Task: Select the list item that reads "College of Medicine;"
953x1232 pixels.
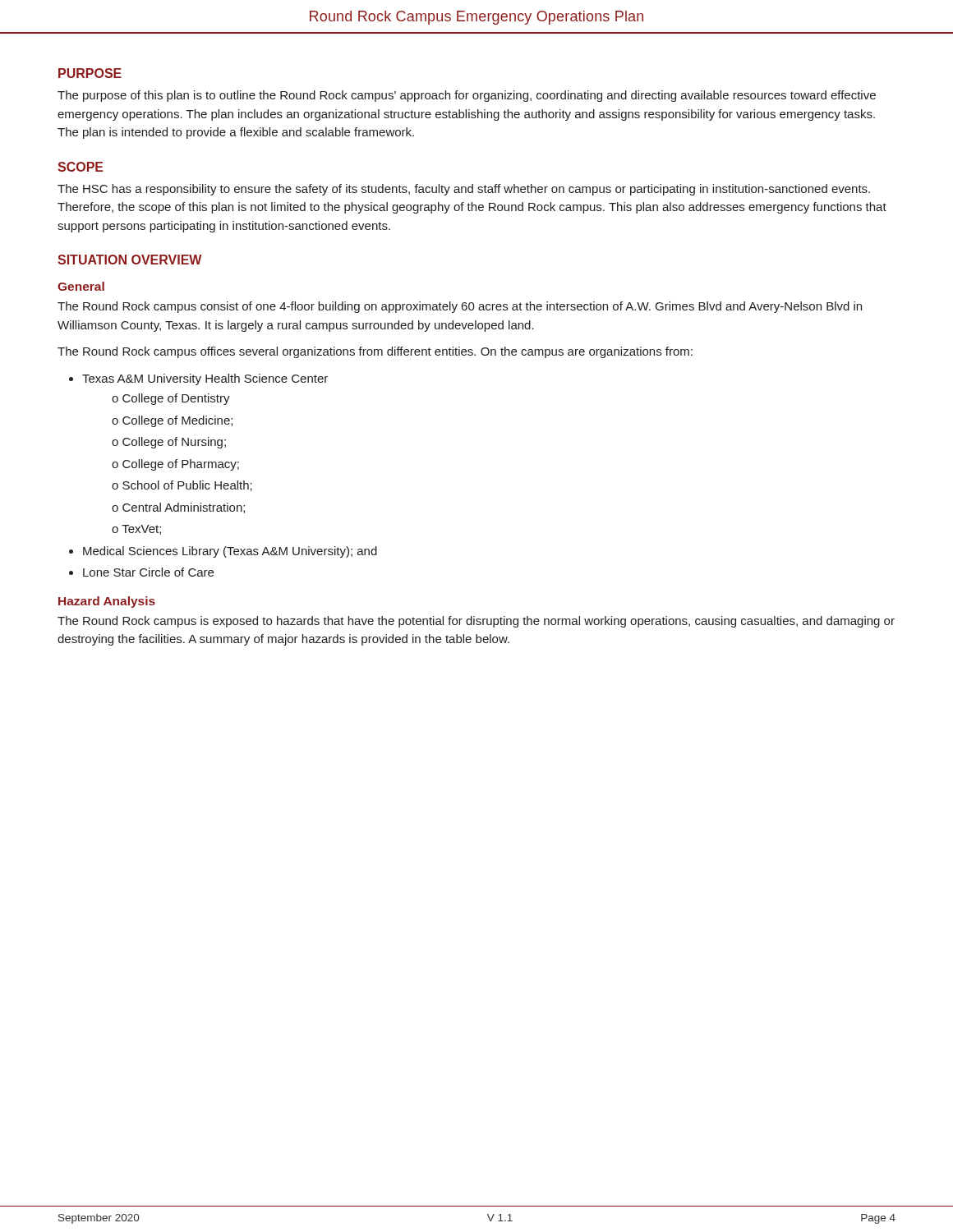Action: click(178, 420)
